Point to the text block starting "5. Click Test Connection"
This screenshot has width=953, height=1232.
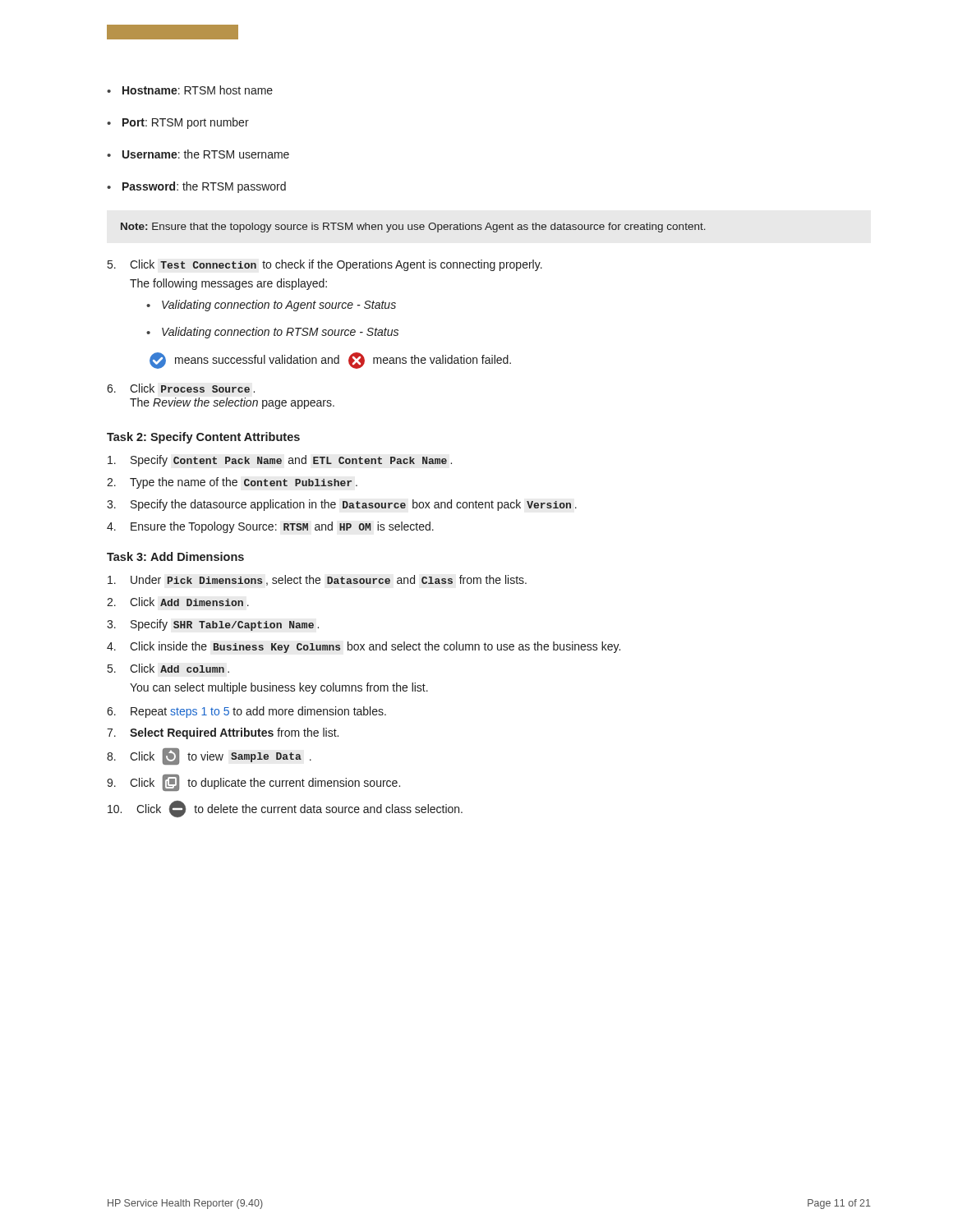(x=489, y=265)
